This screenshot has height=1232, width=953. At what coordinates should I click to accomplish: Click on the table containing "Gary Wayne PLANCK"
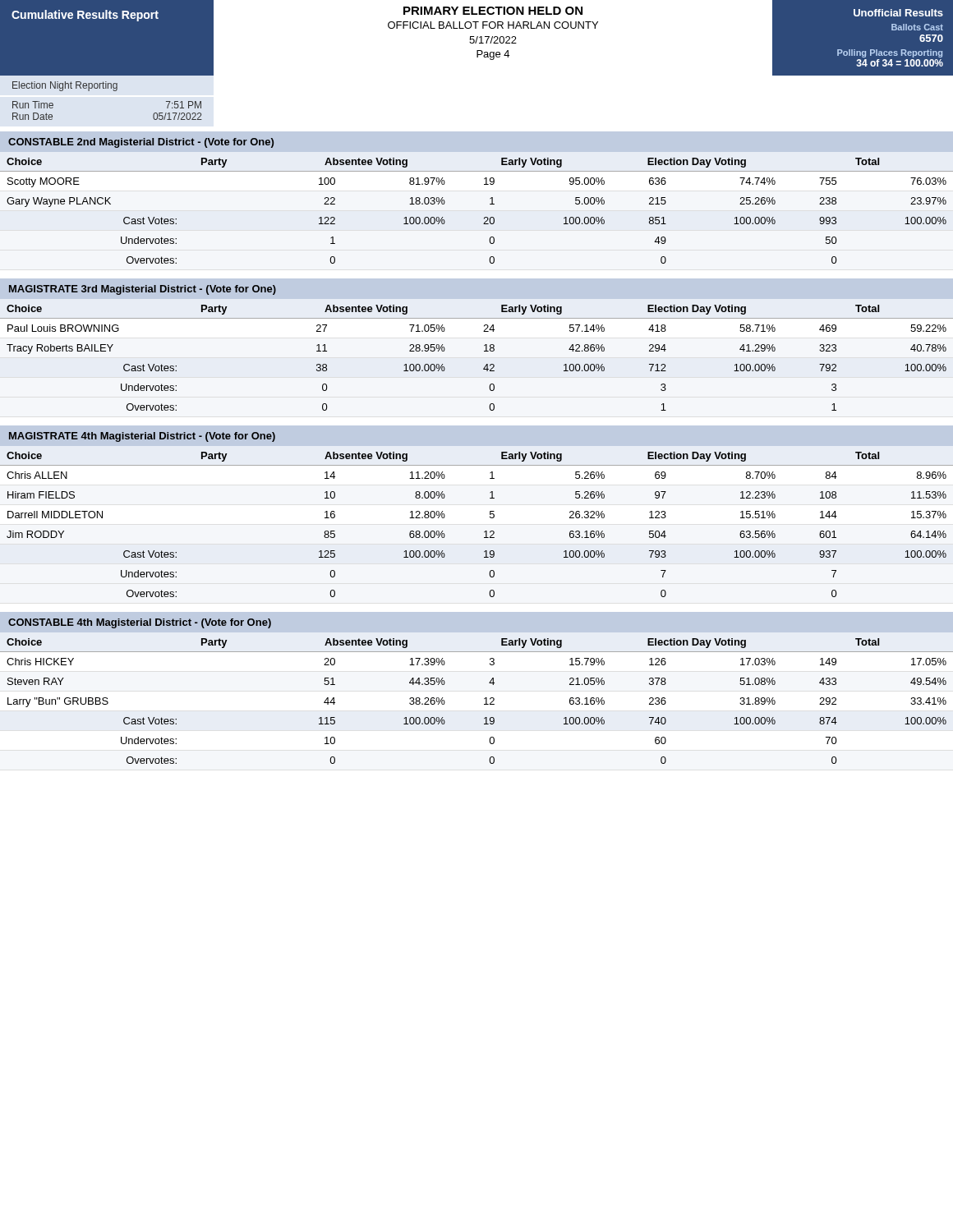tap(476, 211)
